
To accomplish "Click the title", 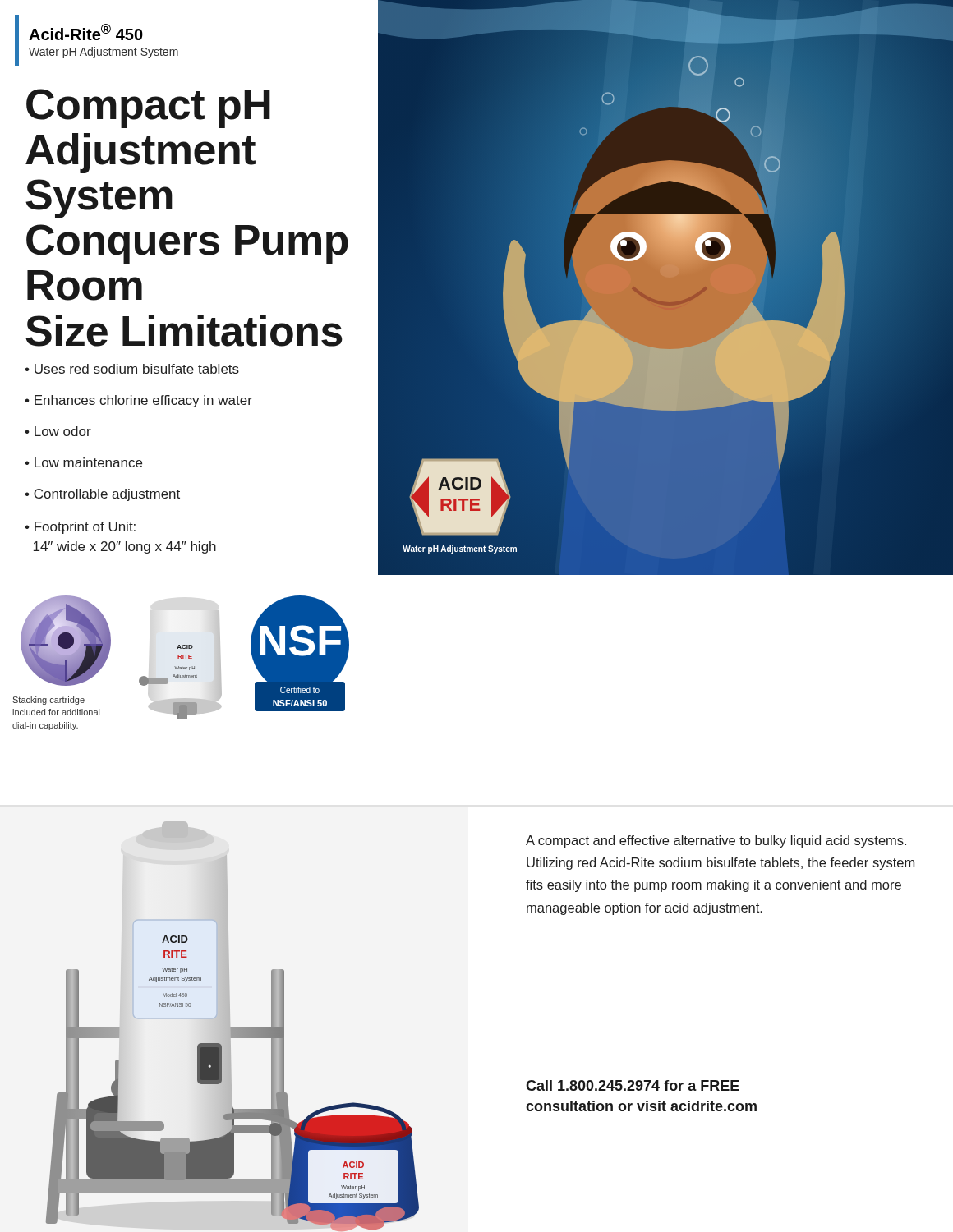I will (x=214, y=218).
